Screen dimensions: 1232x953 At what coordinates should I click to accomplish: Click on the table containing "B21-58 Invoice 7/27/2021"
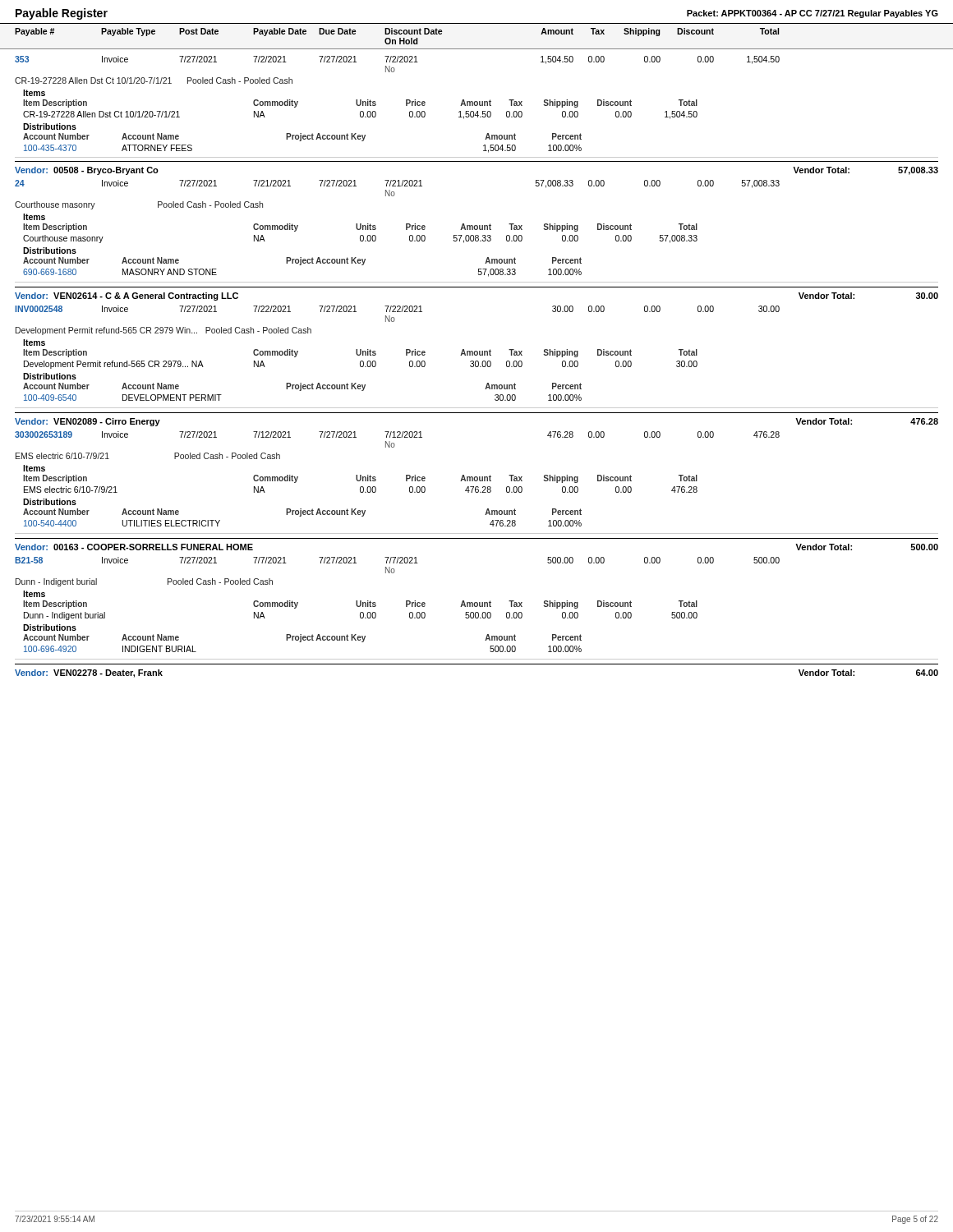[476, 604]
